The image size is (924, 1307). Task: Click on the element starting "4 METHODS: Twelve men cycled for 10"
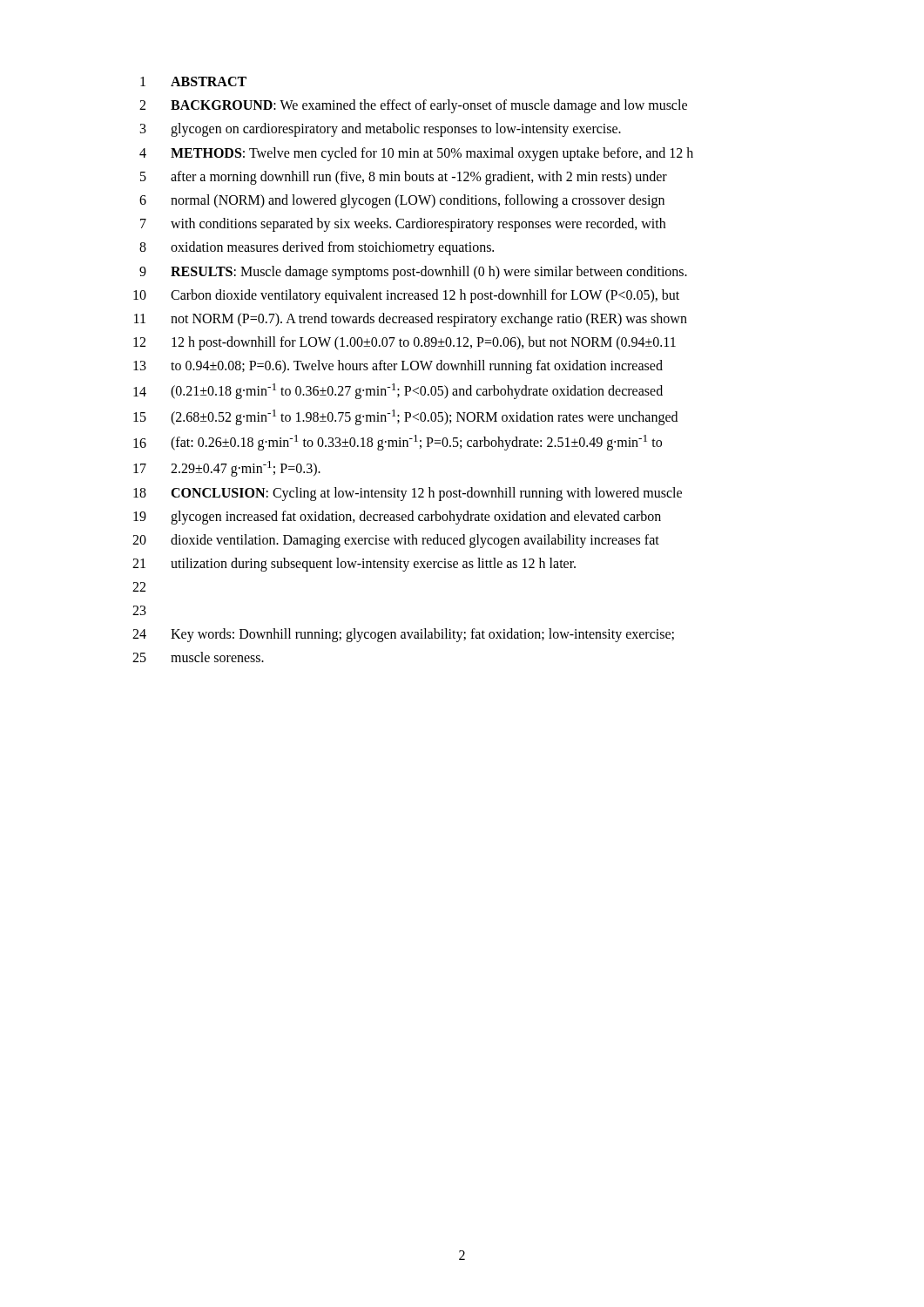point(462,153)
